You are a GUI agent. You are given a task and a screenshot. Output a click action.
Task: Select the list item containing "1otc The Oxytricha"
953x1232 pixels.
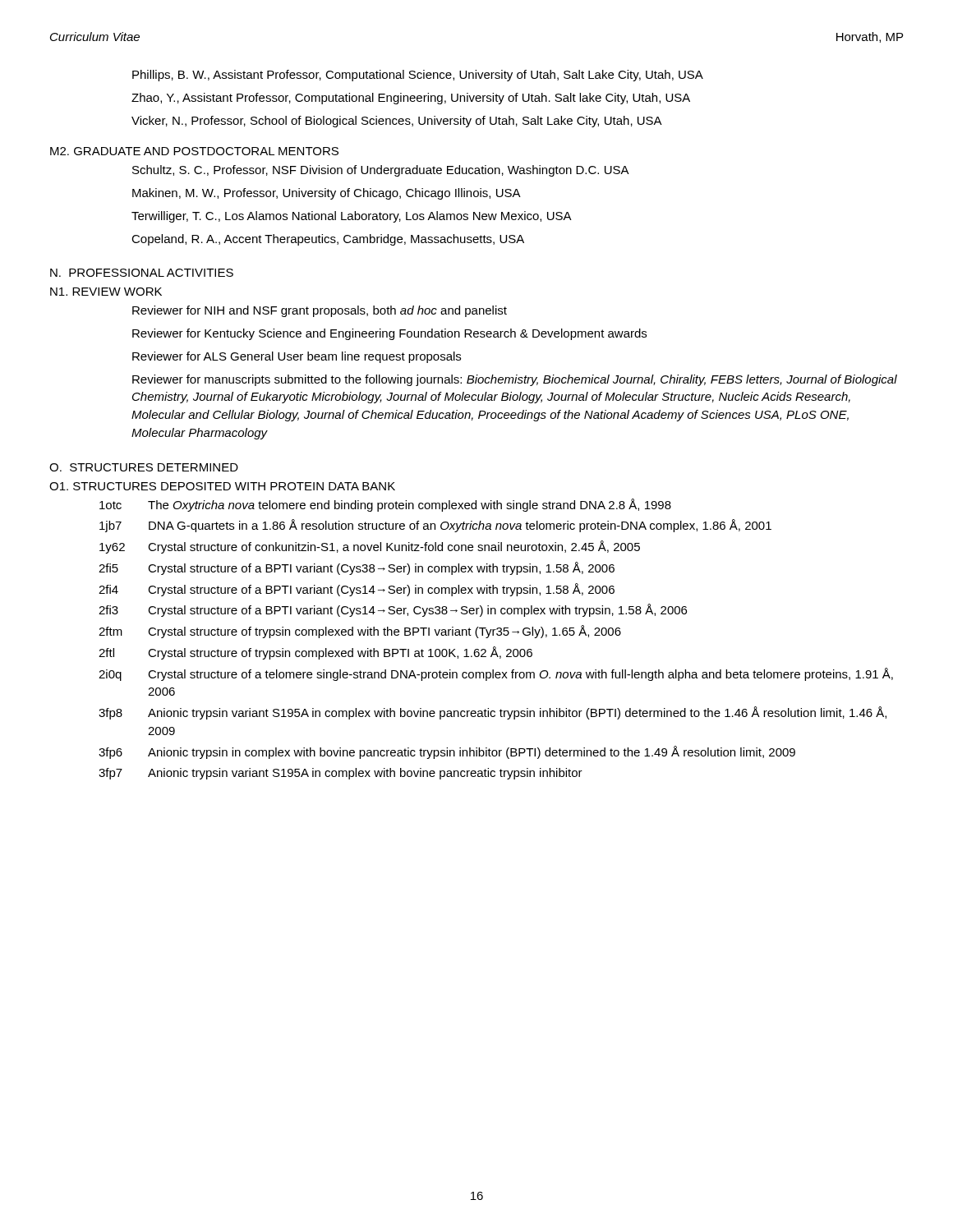click(501, 505)
